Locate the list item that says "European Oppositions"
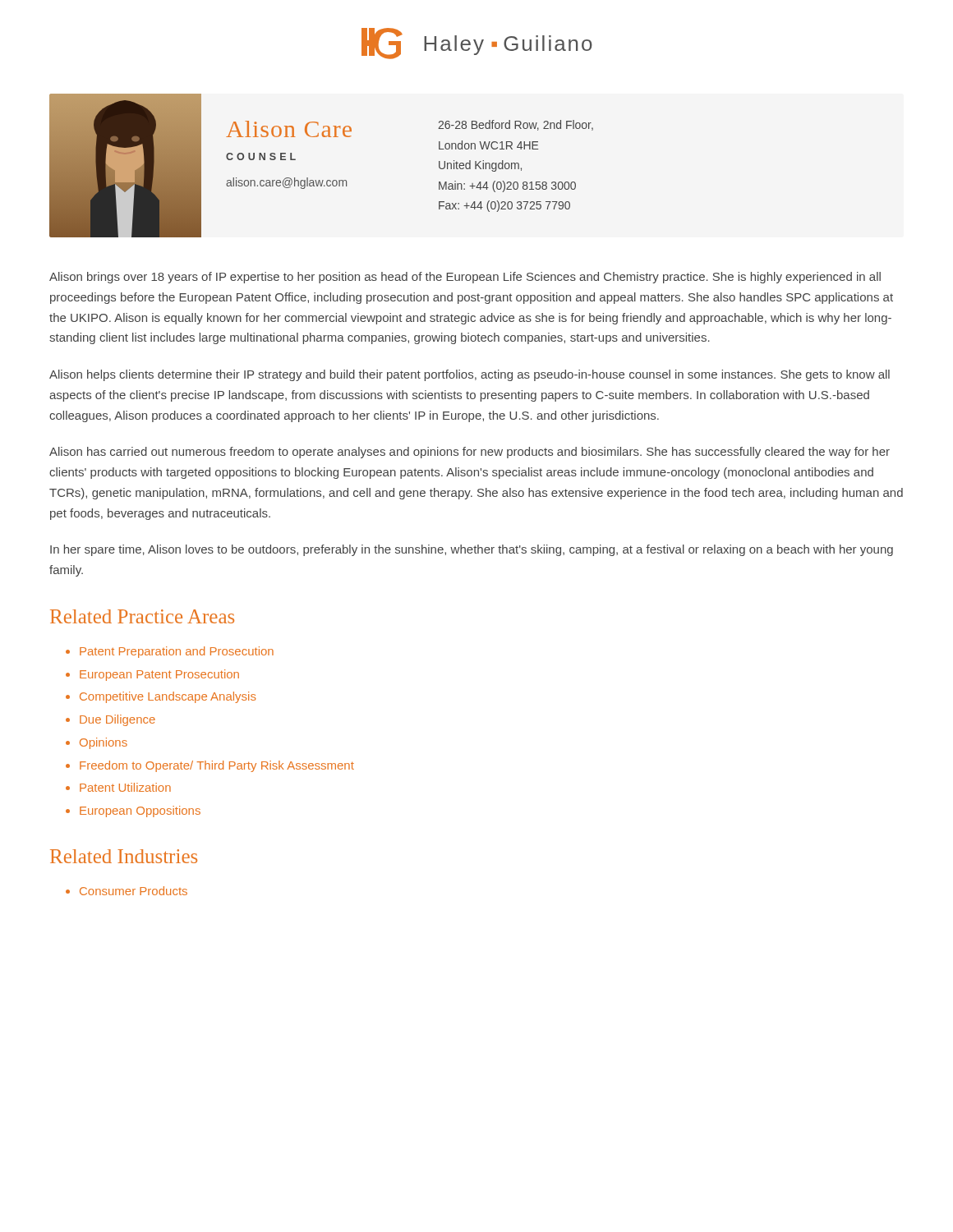This screenshot has width=953, height=1232. pos(140,810)
